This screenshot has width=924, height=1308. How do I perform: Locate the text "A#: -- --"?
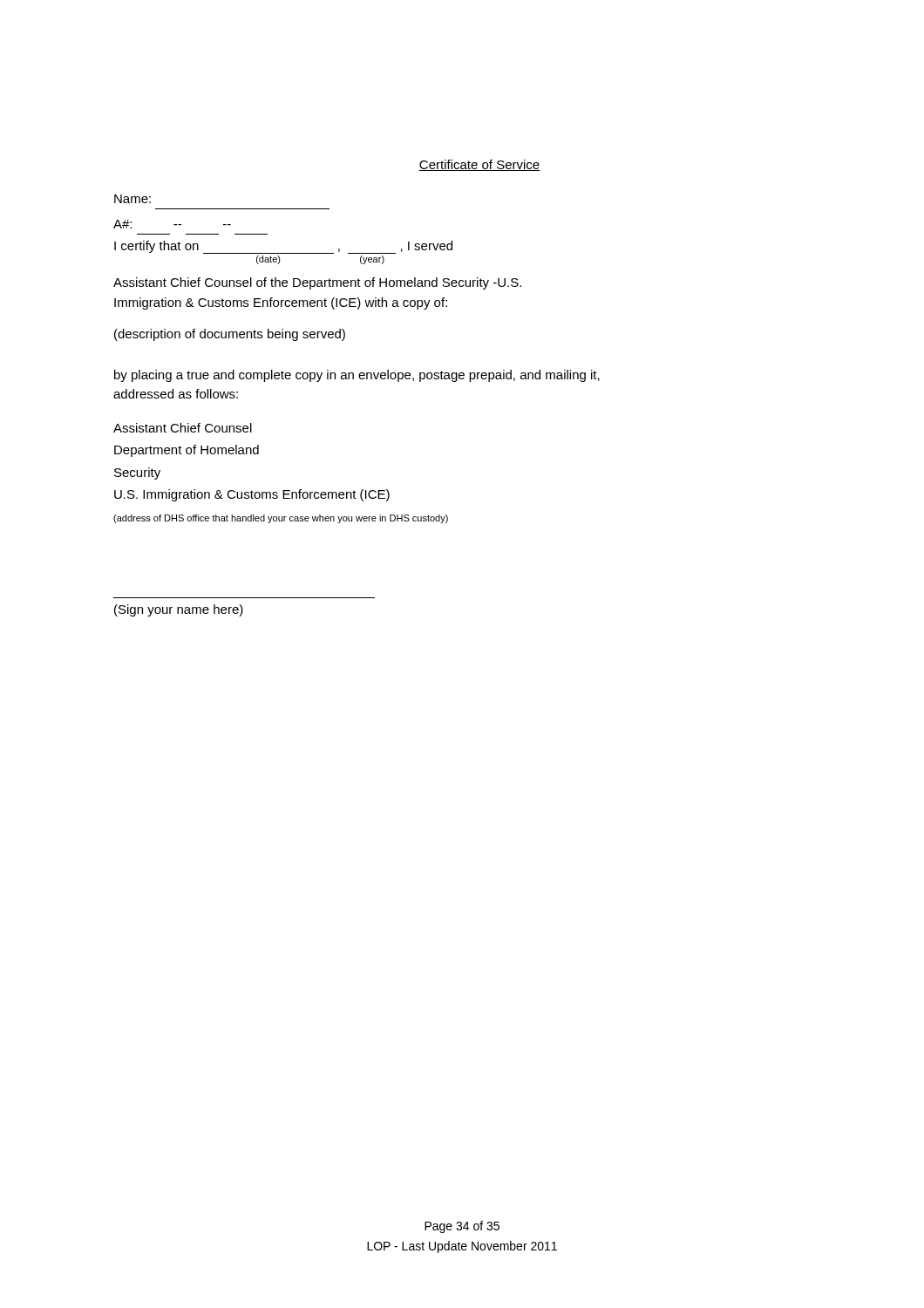pyautogui.click(x=191, y=224)
